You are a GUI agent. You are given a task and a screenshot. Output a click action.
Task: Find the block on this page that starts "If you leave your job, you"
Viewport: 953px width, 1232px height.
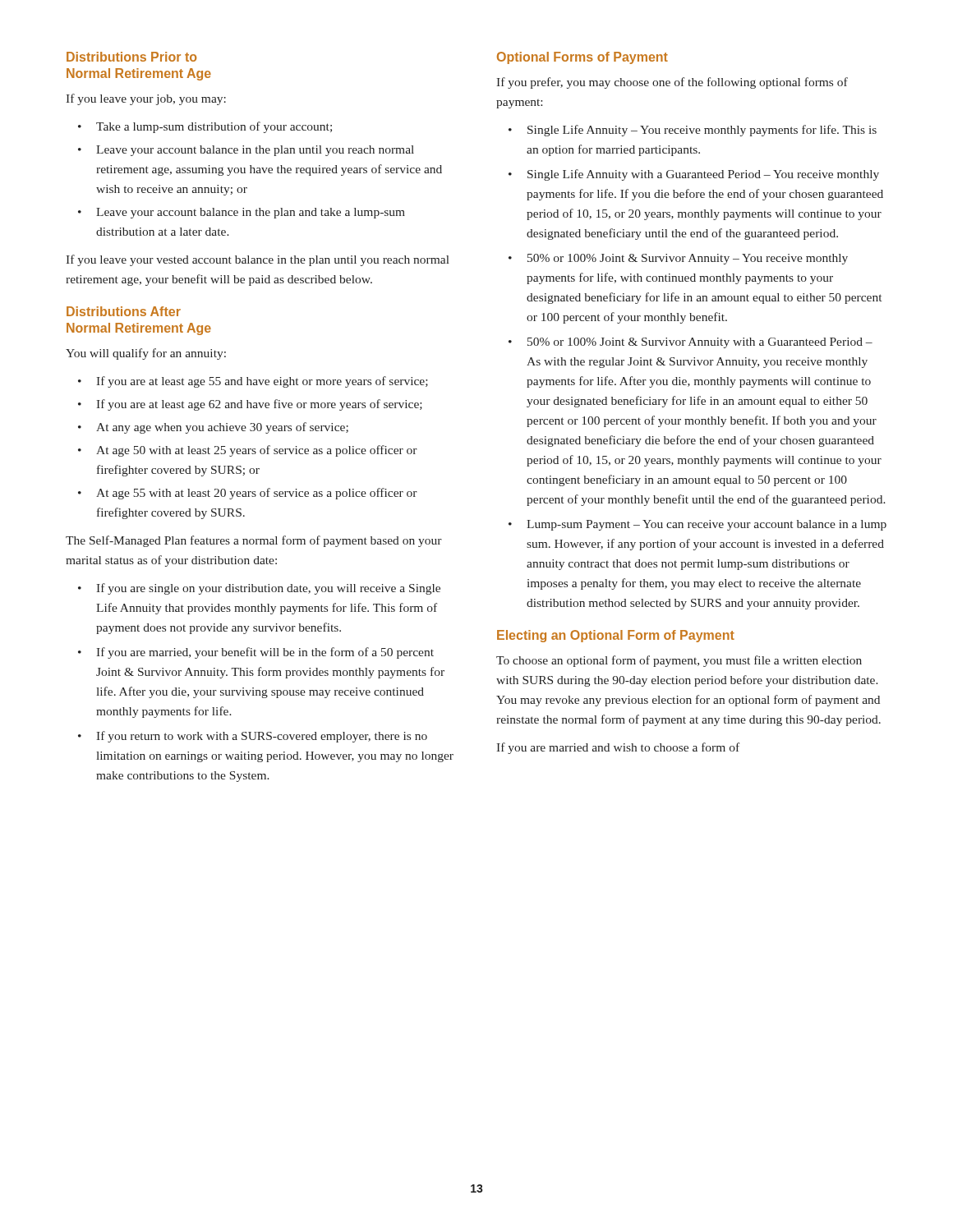click(x=146, y=99)
